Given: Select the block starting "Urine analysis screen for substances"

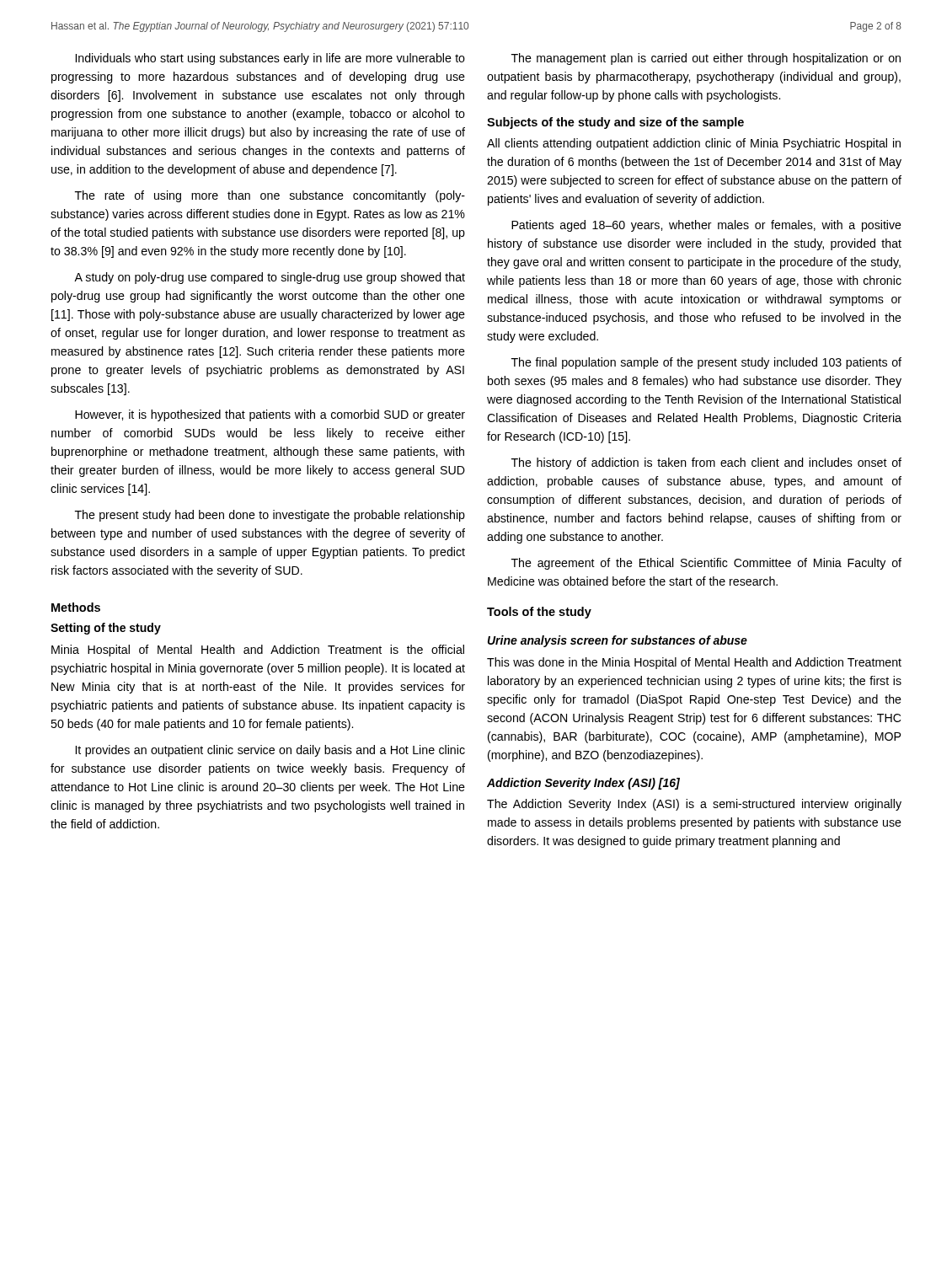Looking at the screenshot, I should pos(694,641).
